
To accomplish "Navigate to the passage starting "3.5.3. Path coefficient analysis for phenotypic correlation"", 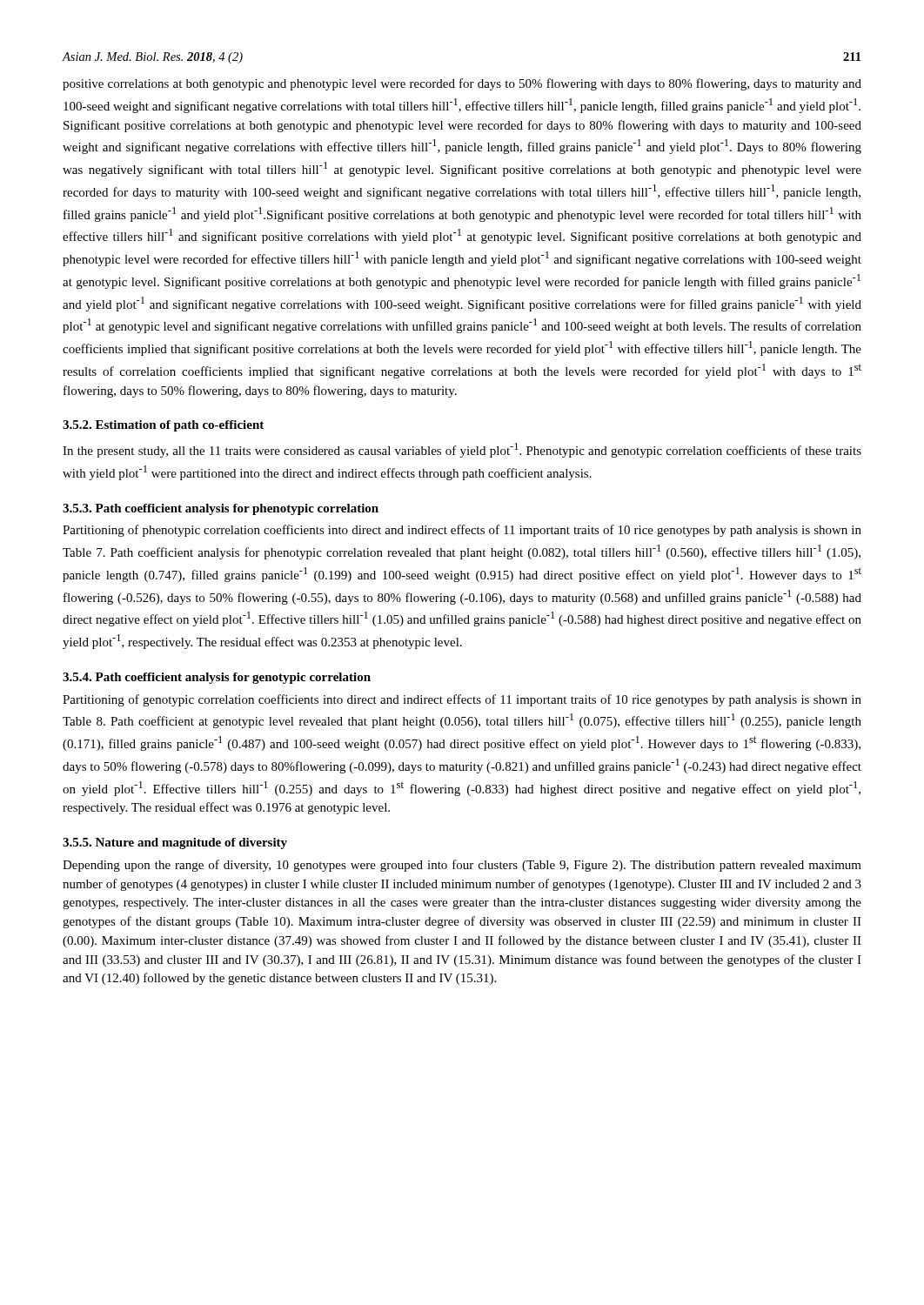I will 221,508.
